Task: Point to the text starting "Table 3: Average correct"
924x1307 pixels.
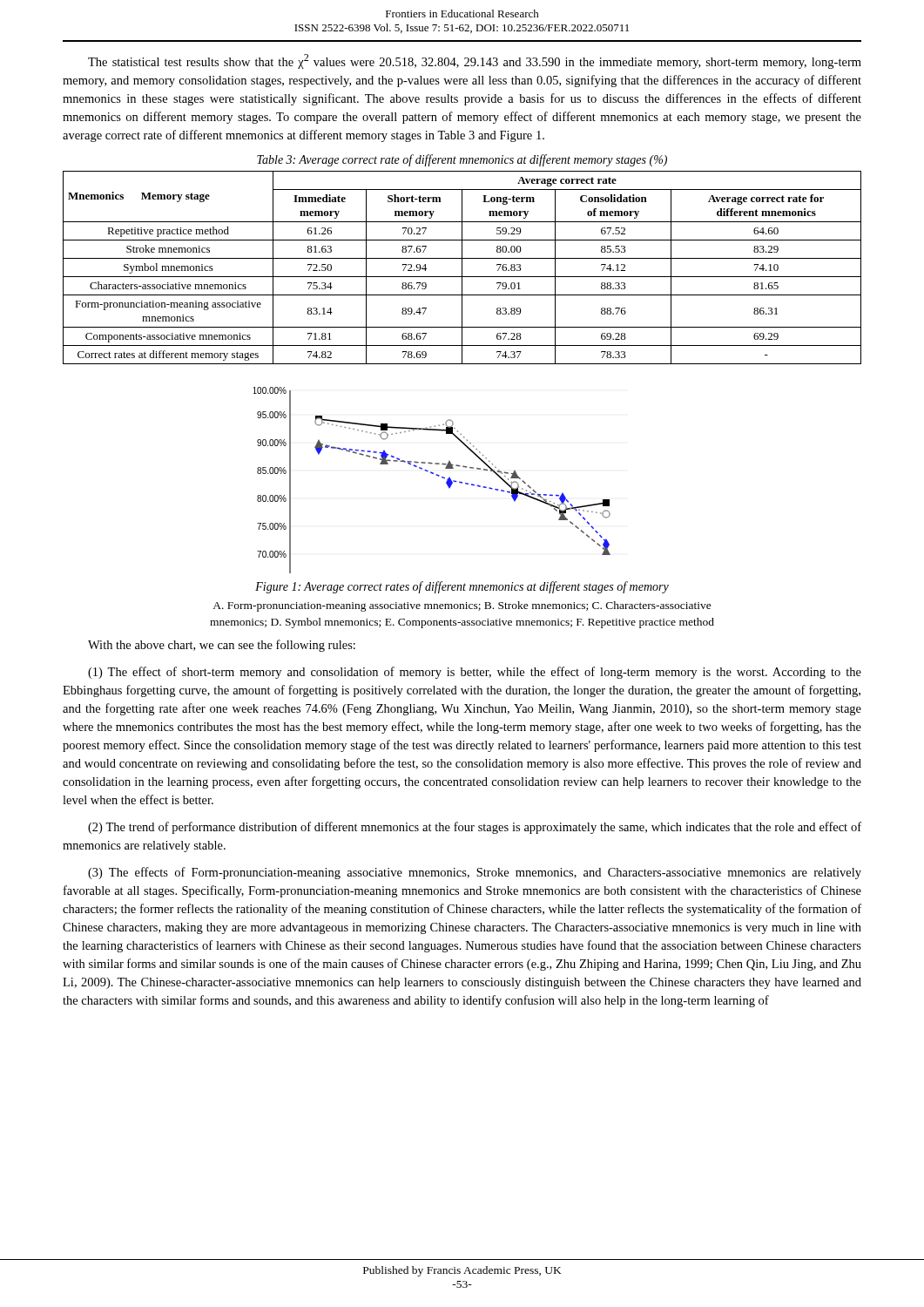Action: pyautogui.click(x=462, y=160)
